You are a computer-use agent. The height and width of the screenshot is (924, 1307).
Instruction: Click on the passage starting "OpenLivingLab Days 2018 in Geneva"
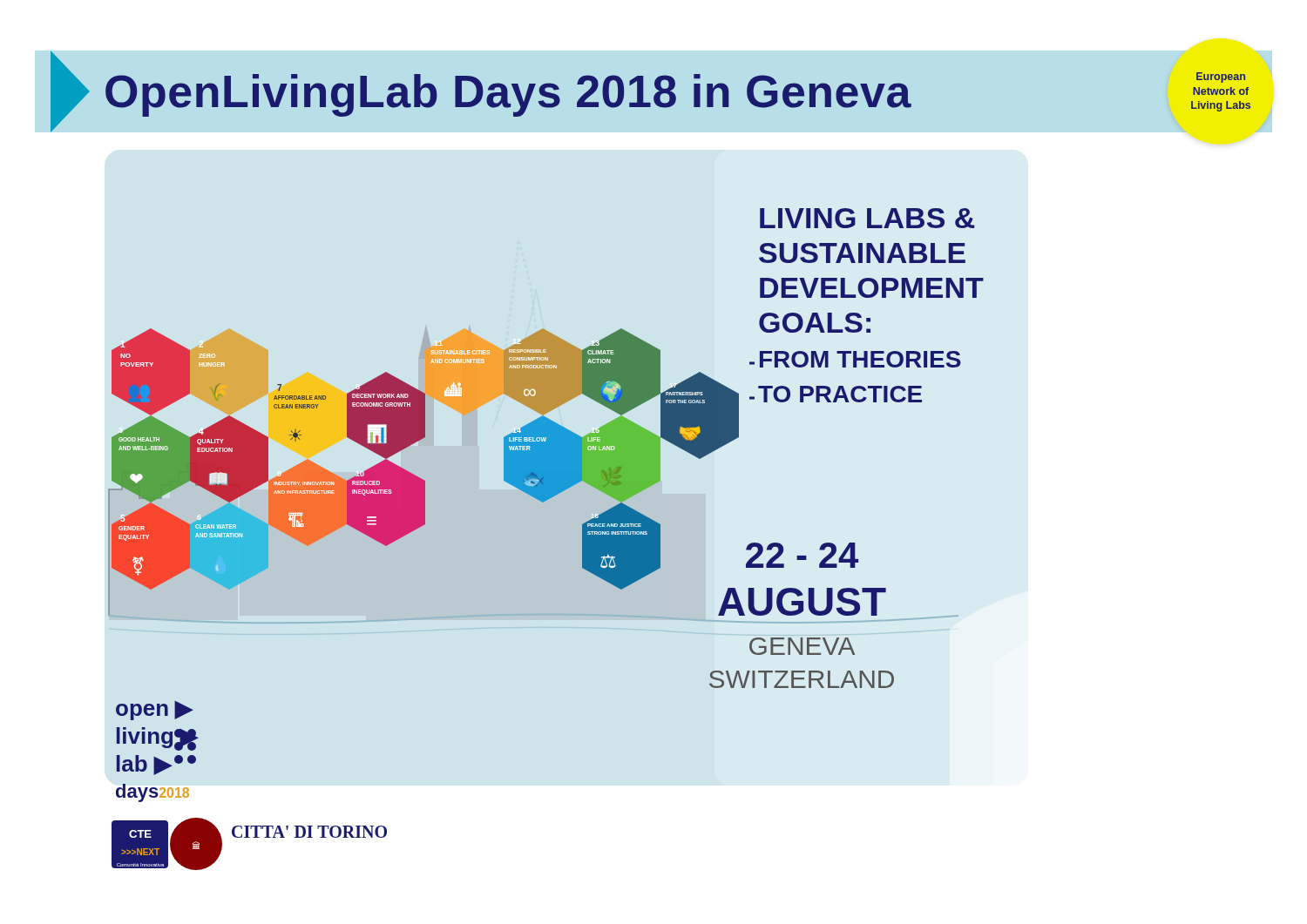[481, 91]
